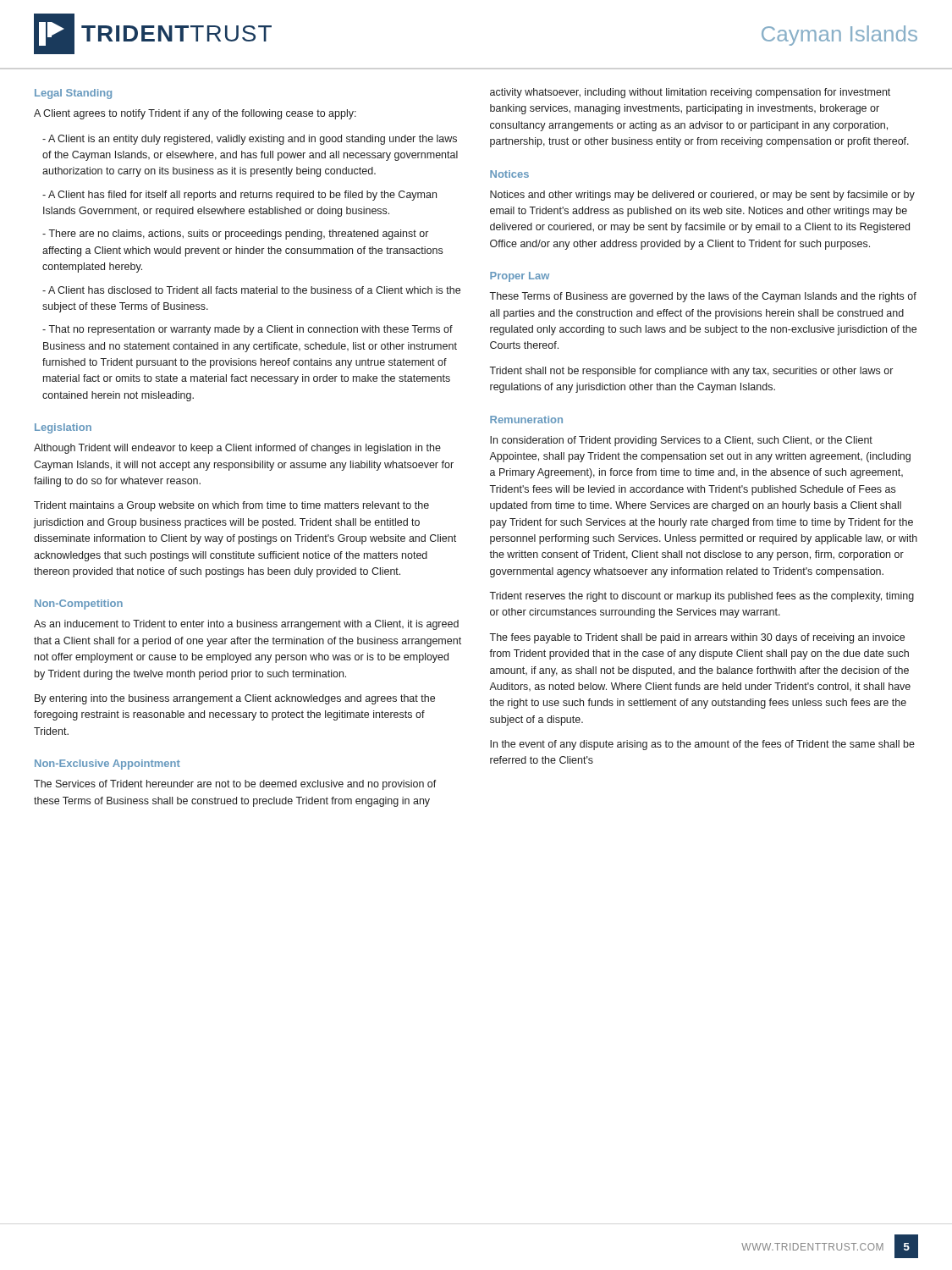Find the list item that says "A Client has filed for itself"
952x1270 pixels.
(x=240, y=203)
